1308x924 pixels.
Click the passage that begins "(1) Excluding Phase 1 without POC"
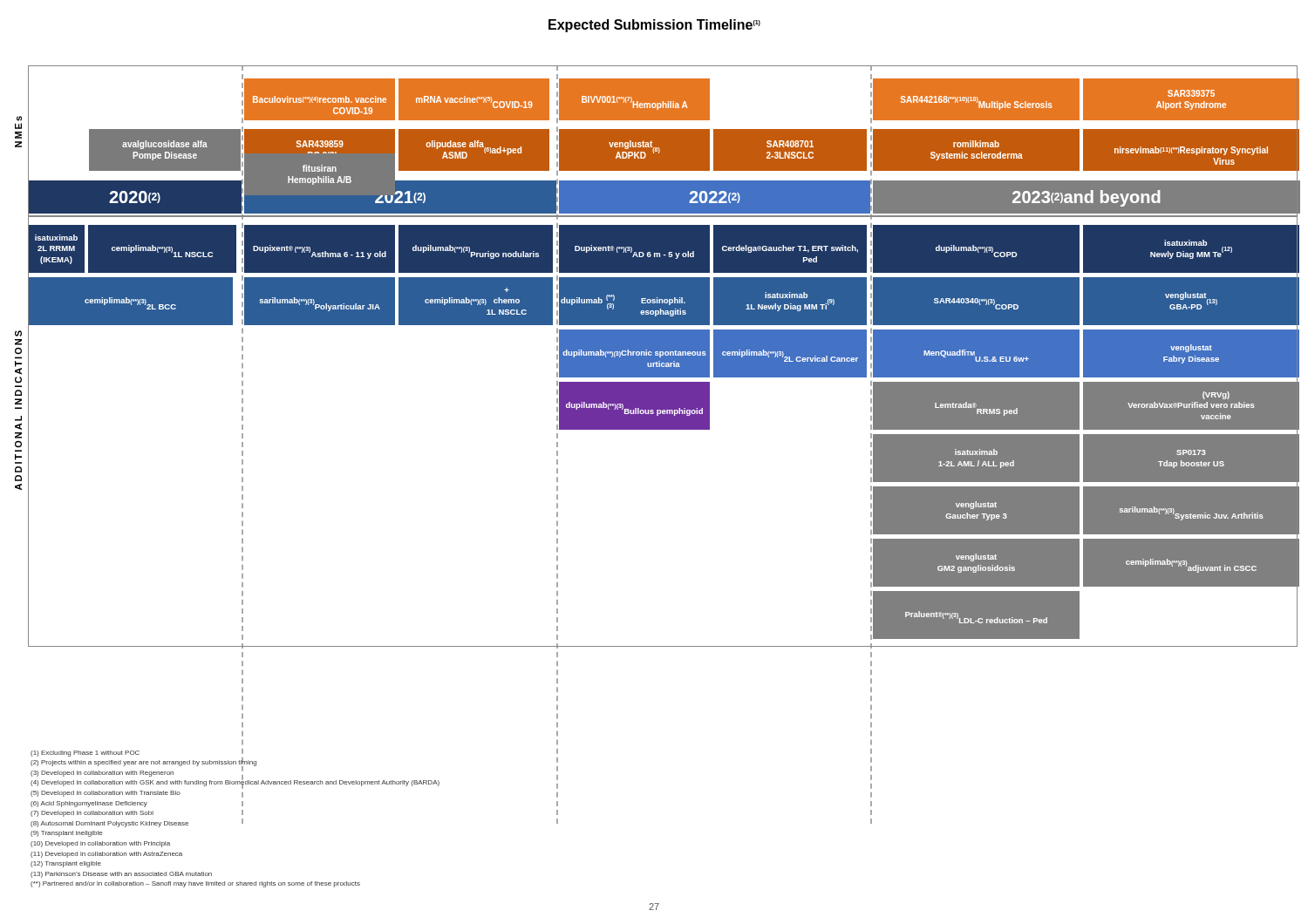(x=235, y=818)
